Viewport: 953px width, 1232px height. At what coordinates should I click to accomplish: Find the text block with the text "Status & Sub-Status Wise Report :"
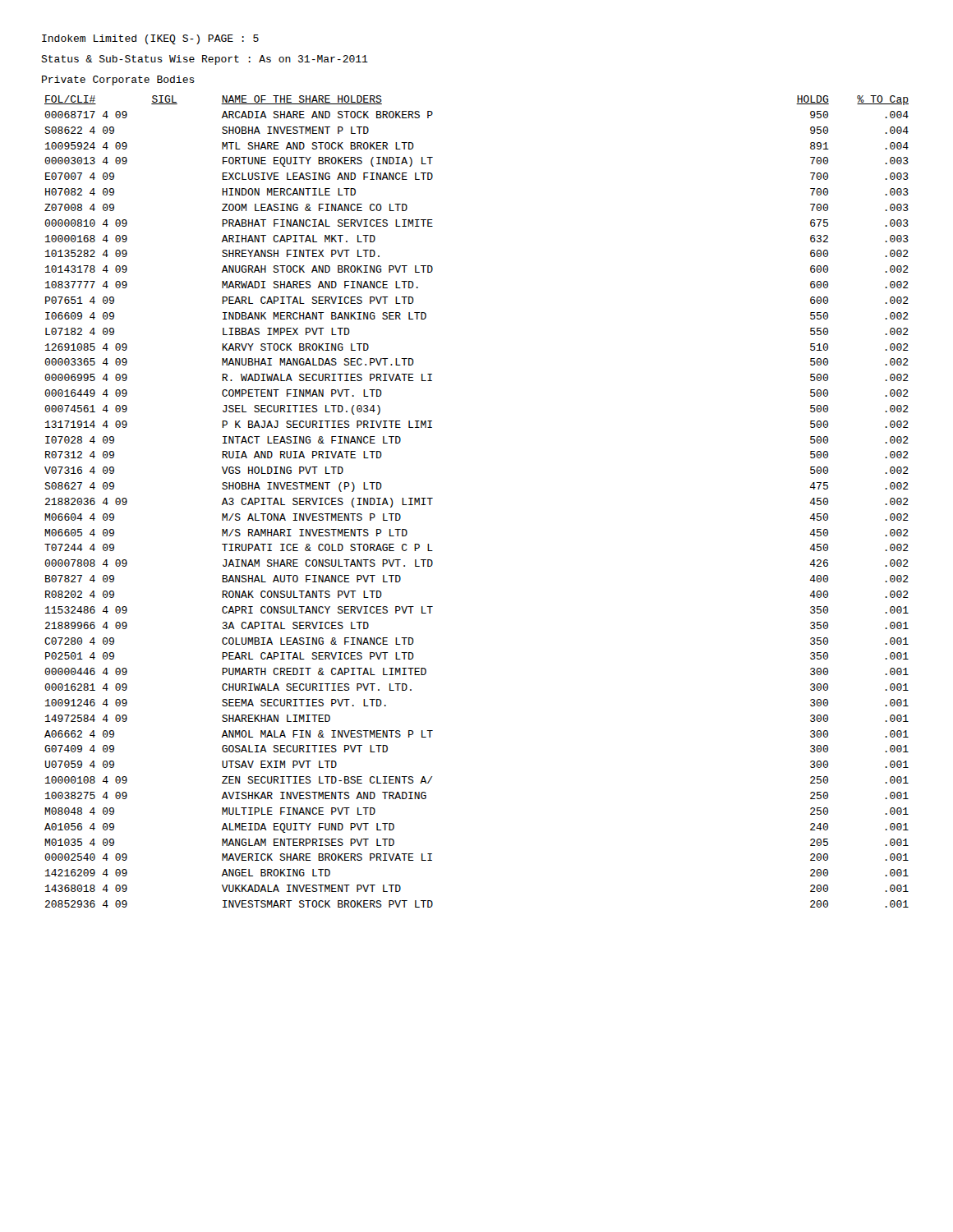pos(205,60)
